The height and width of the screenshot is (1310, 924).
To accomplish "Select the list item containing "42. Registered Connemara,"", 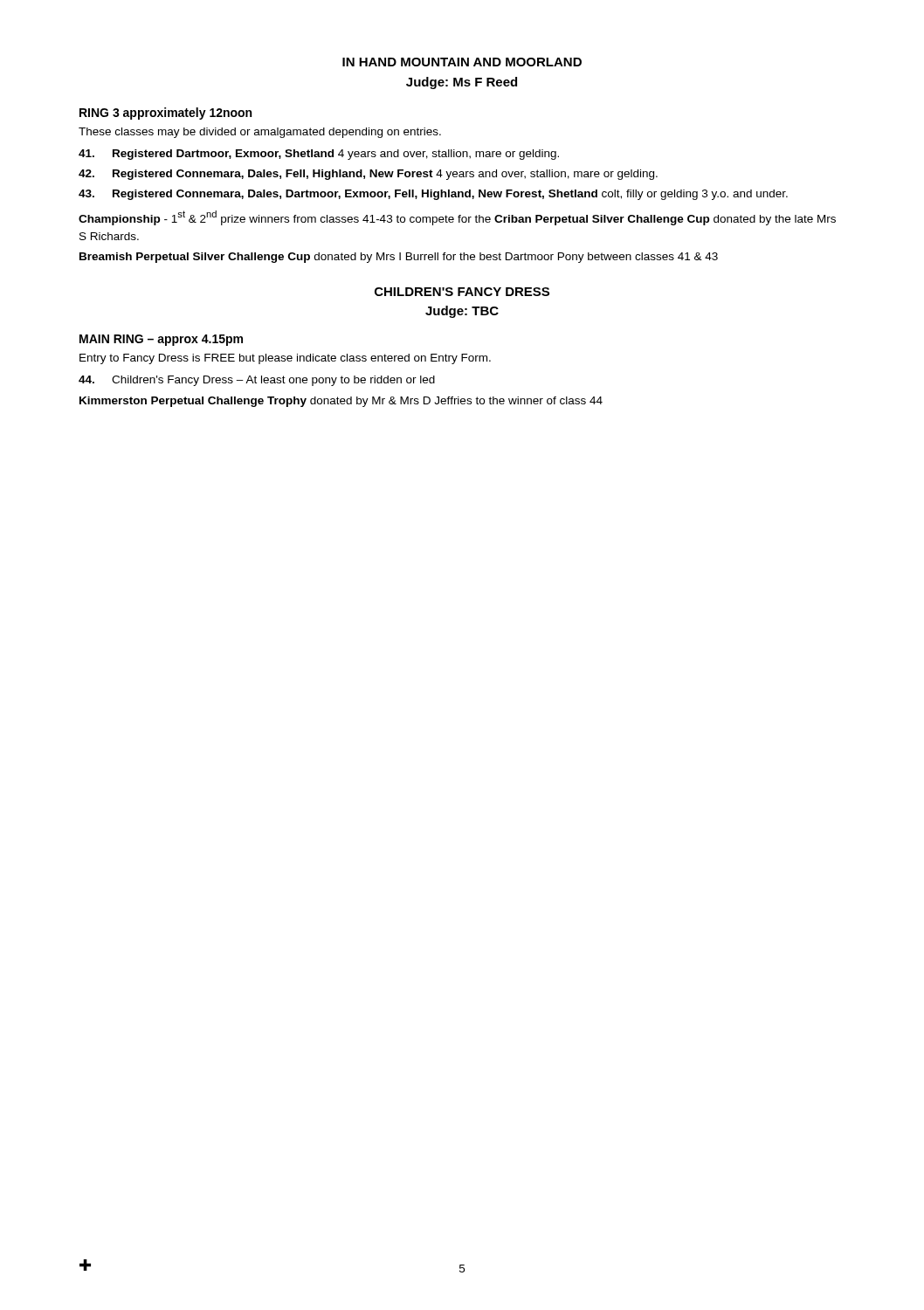I will pyautogui.click(x=462, y=174).
